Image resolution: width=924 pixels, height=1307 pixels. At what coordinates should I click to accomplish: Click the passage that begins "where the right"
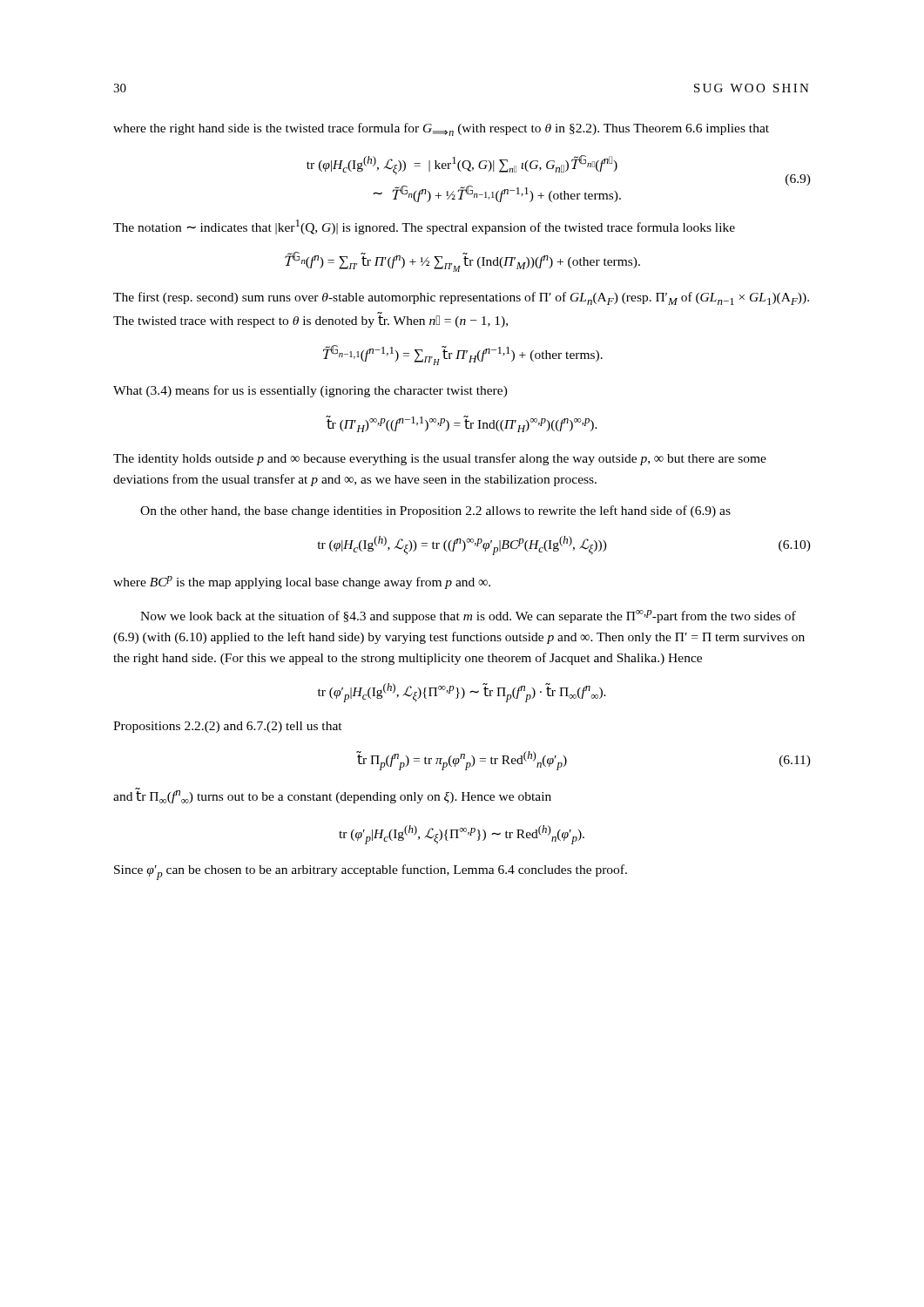441,130
